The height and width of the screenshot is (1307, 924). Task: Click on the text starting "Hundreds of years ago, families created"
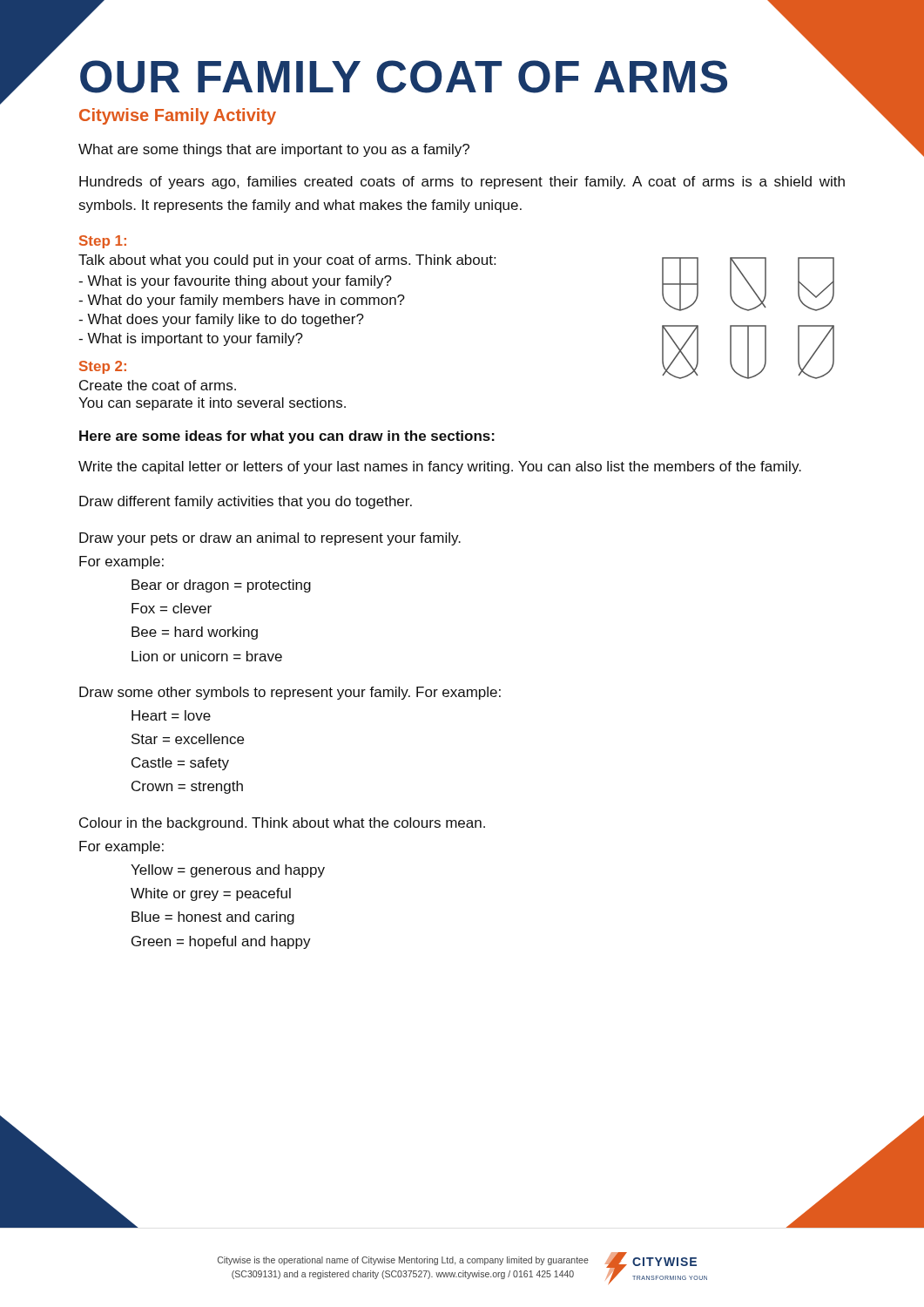pos(462,193)
